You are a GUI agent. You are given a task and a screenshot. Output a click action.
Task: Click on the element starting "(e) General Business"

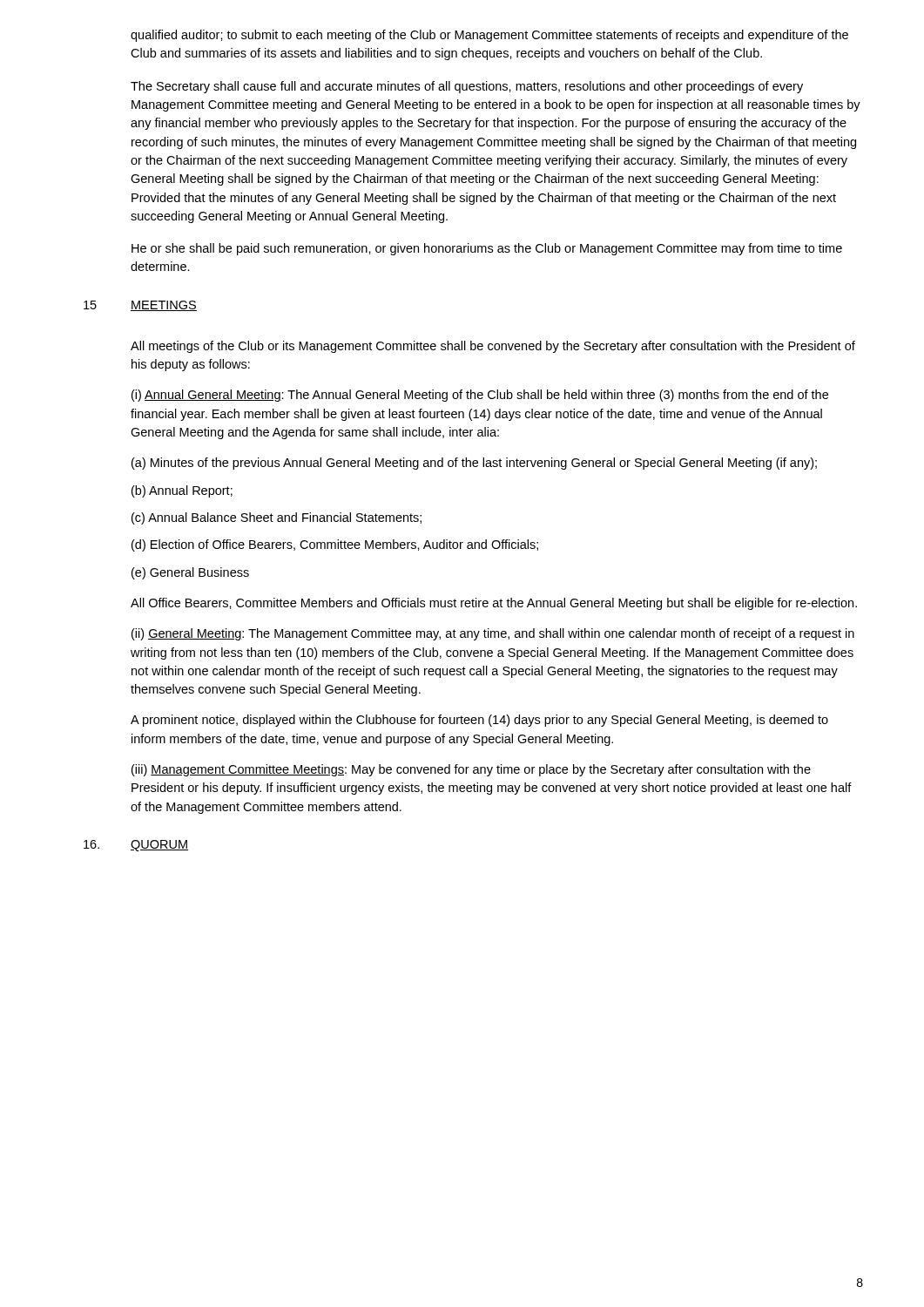(190, 572)
